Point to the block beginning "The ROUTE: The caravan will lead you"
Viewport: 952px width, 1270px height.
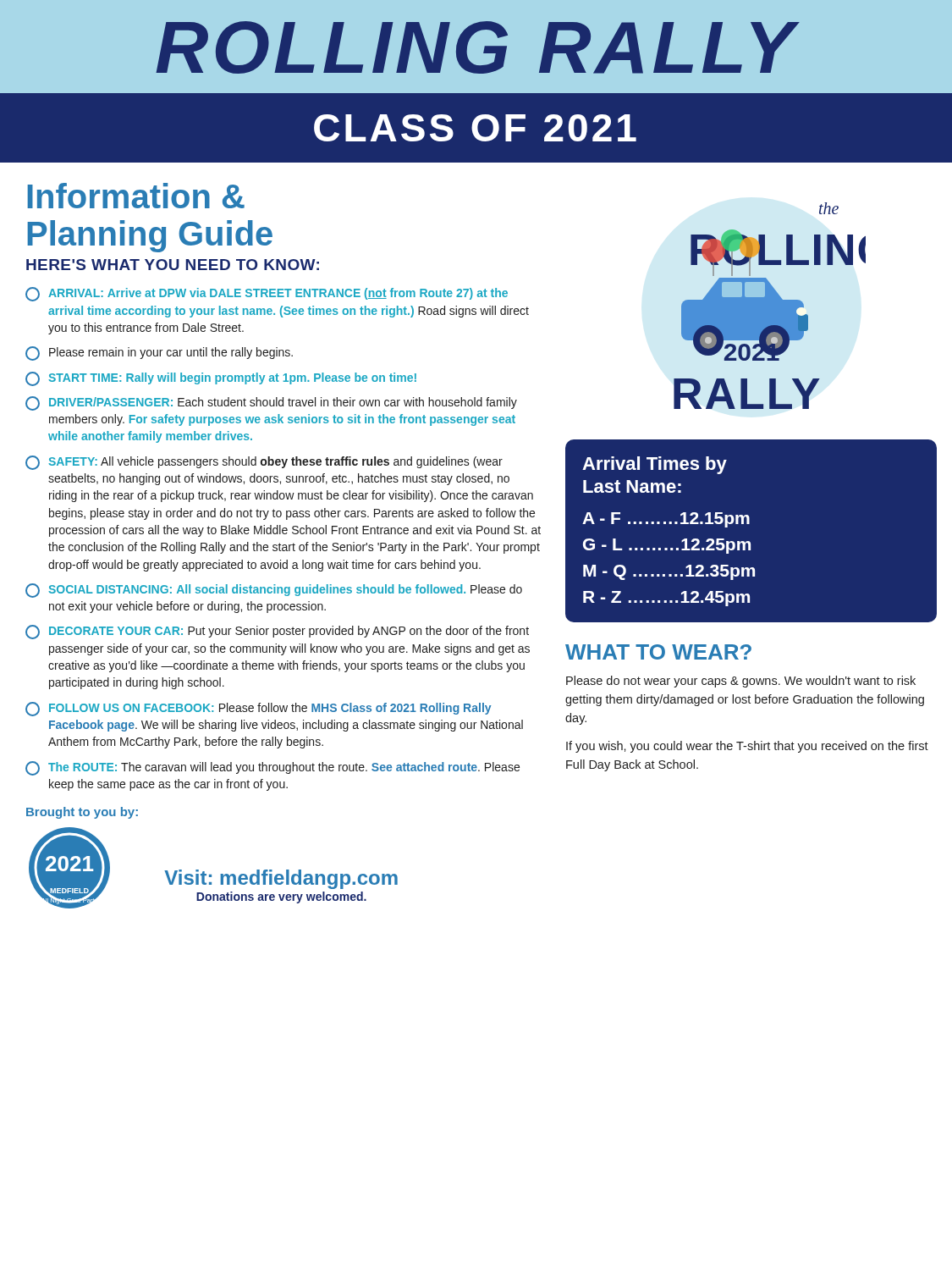point(284,775)
